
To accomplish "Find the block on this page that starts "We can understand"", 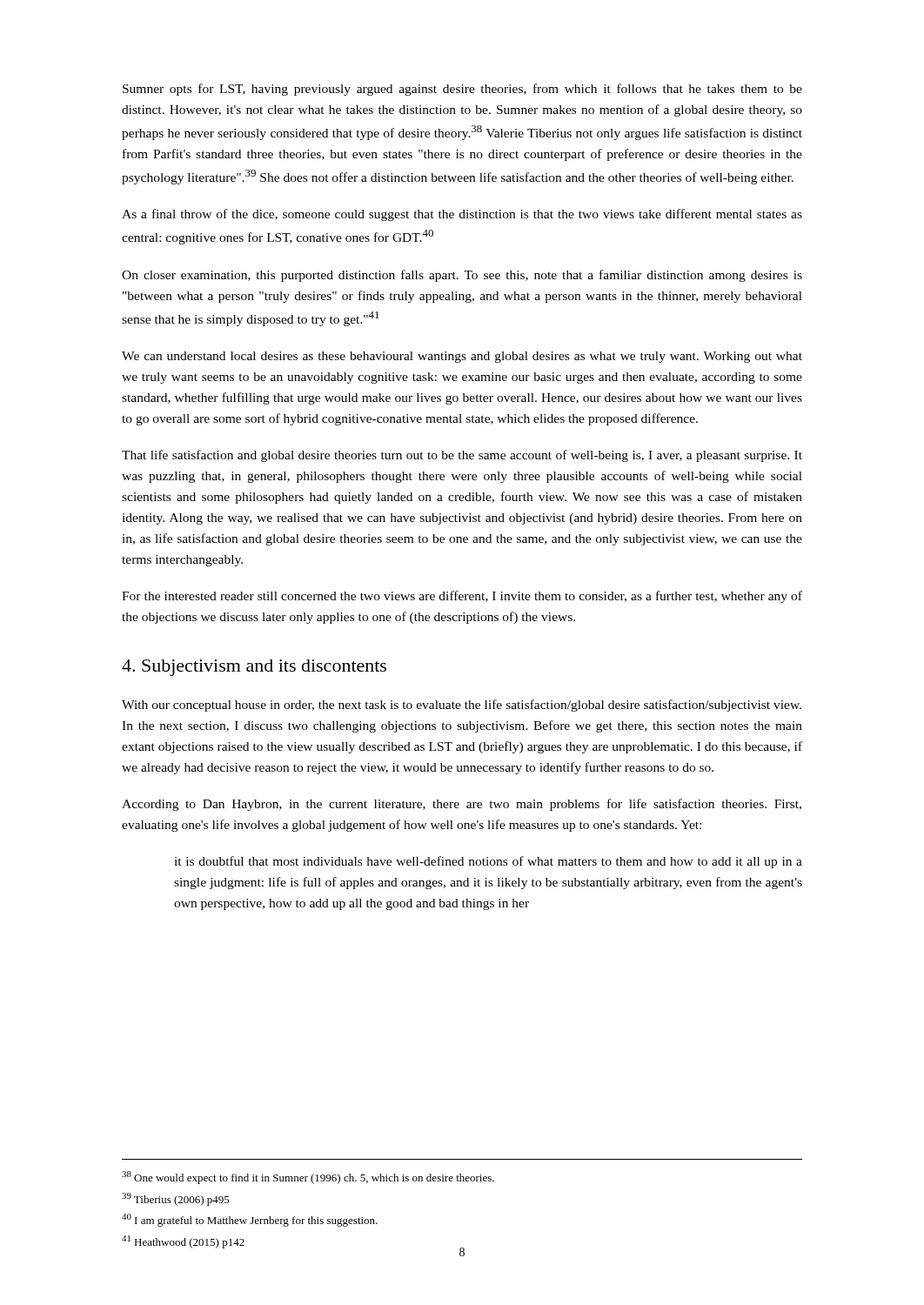I will (462, 387).
